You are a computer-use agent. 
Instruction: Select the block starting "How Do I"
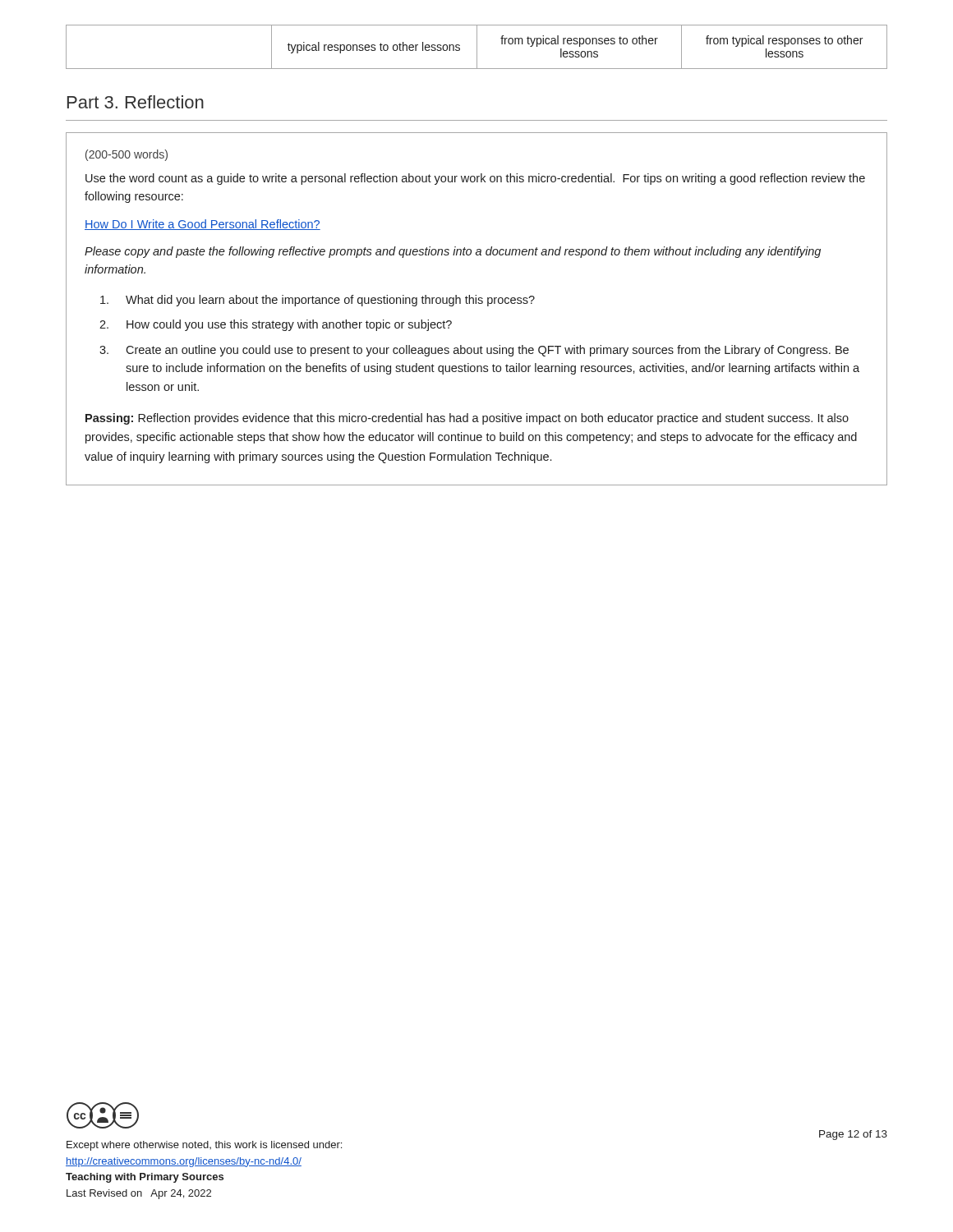[203, 225]
